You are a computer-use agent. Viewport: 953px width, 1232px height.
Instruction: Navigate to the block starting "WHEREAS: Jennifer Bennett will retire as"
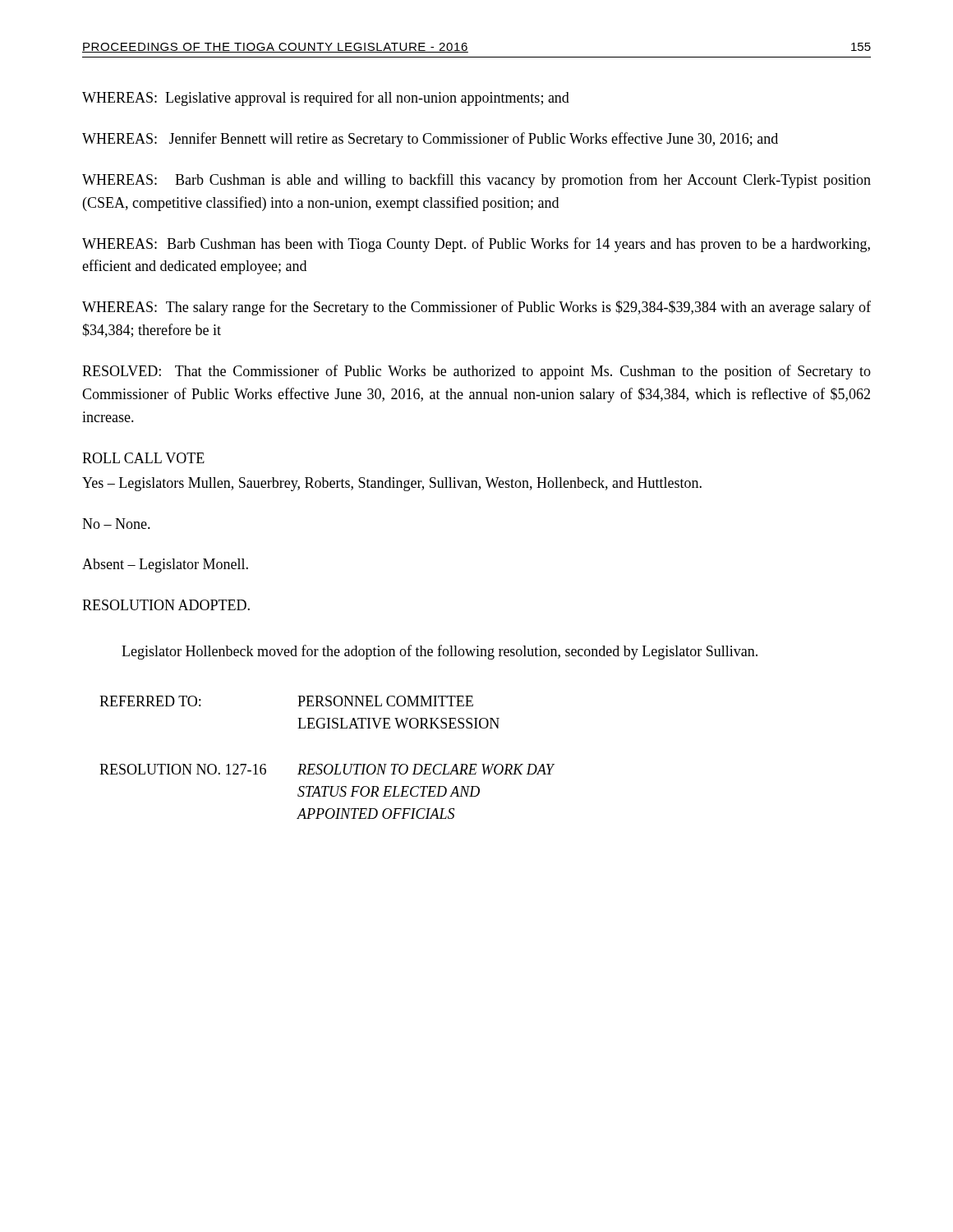[430, 139]
